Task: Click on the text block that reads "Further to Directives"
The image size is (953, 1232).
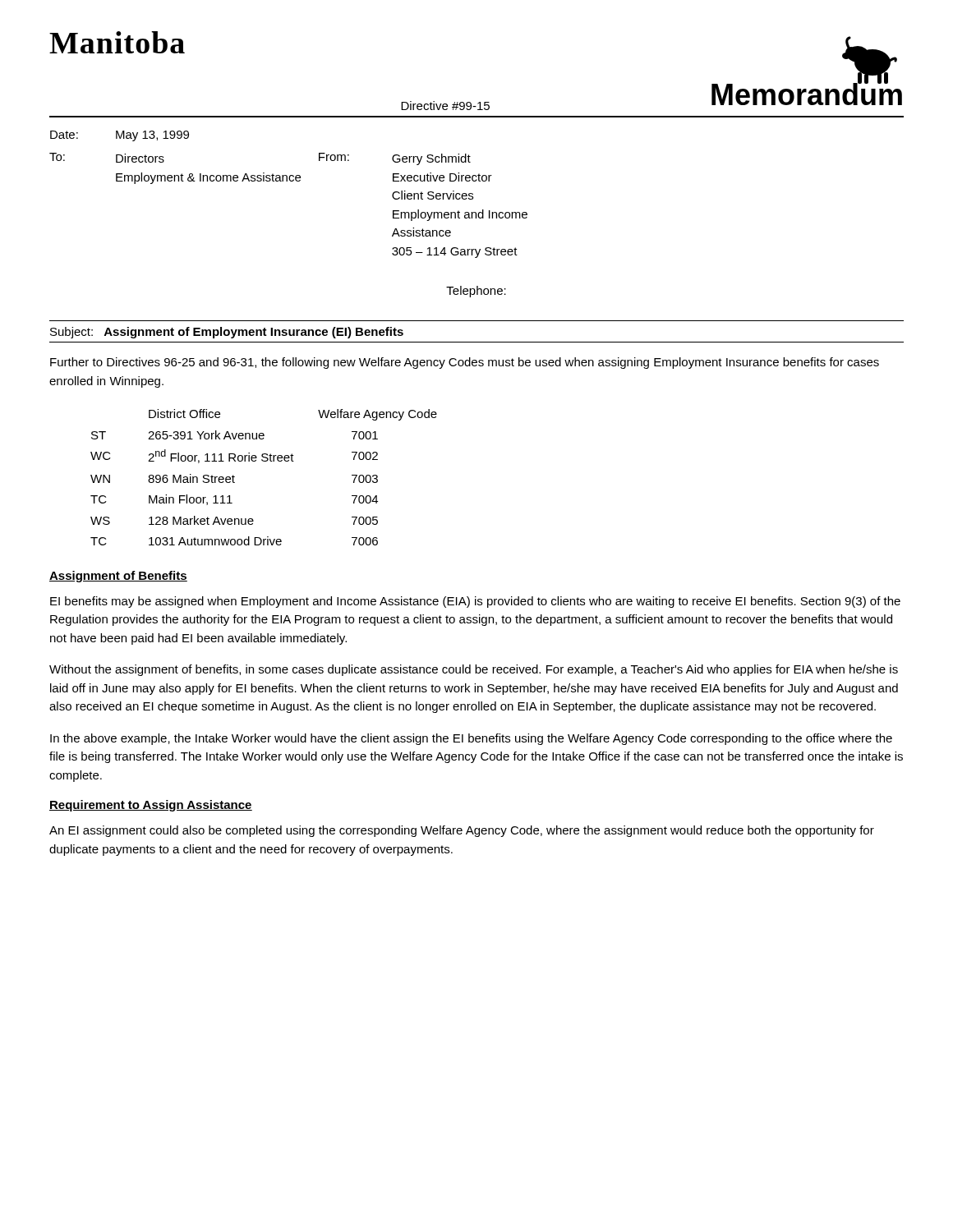Action: (464, 371)
